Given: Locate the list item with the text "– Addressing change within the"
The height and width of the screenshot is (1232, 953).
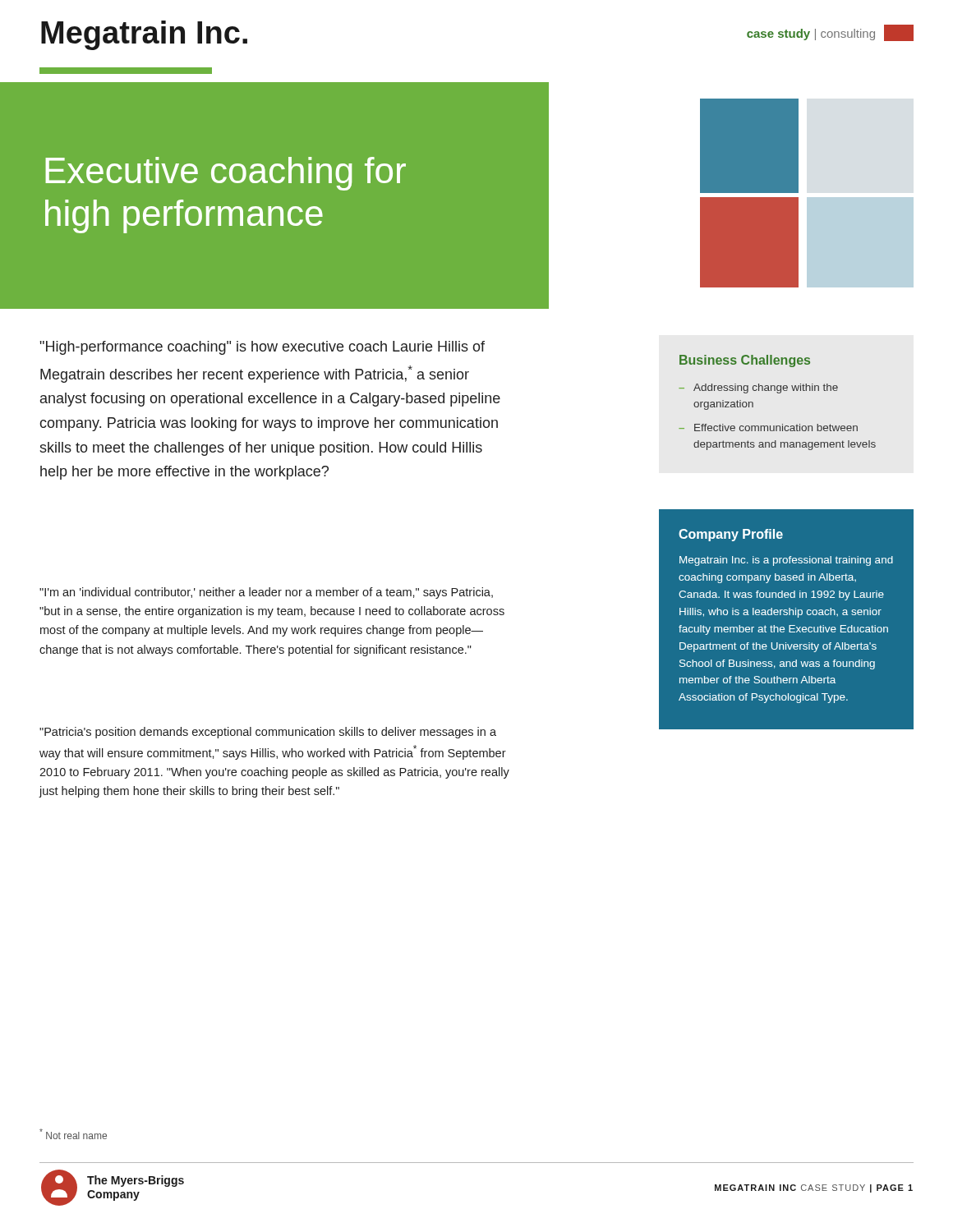Looking at the screenshot, I should click(758, 394).
